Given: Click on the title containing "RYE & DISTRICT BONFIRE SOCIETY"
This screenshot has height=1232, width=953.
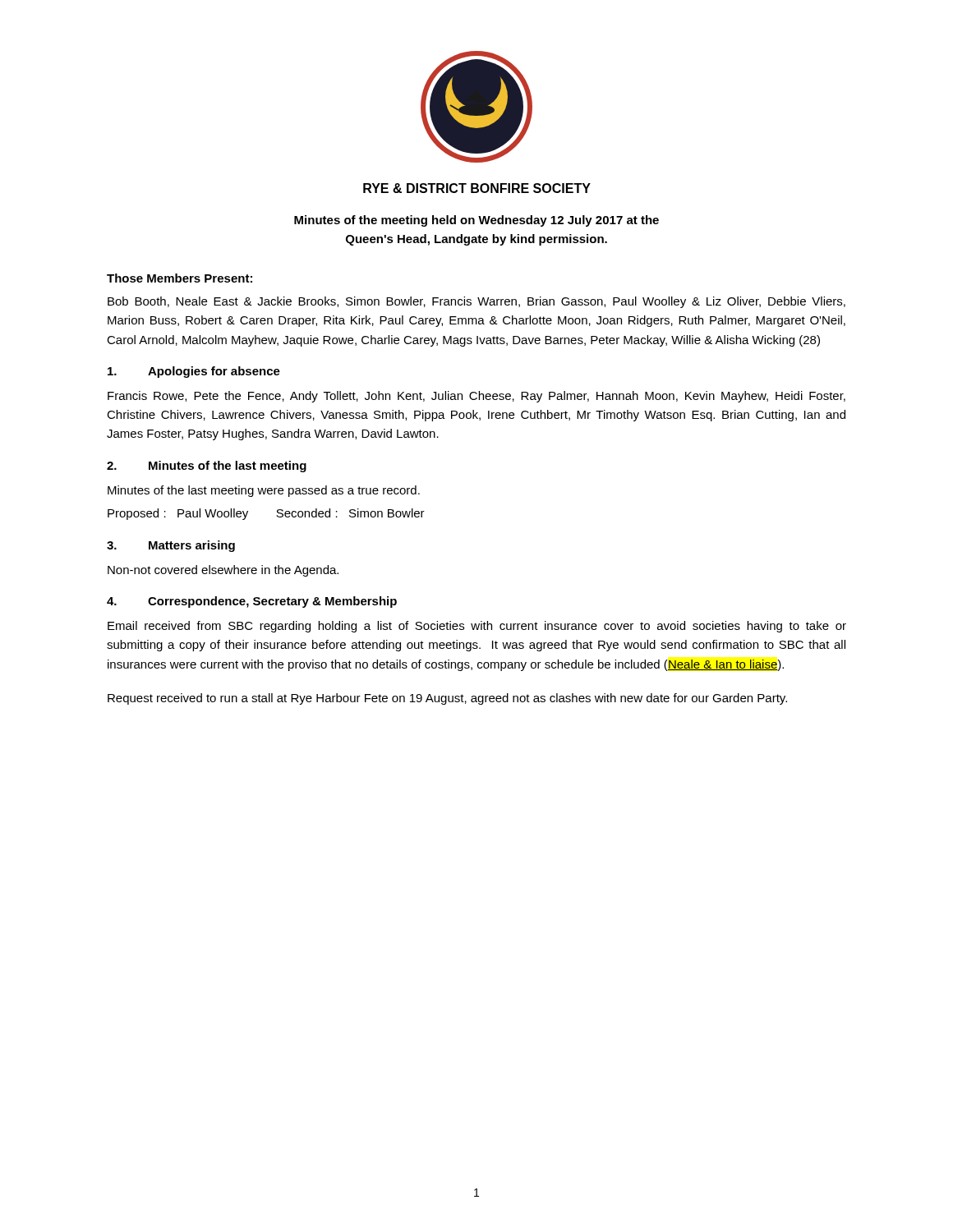Looking at the screenshot, I should click(476, 188).
